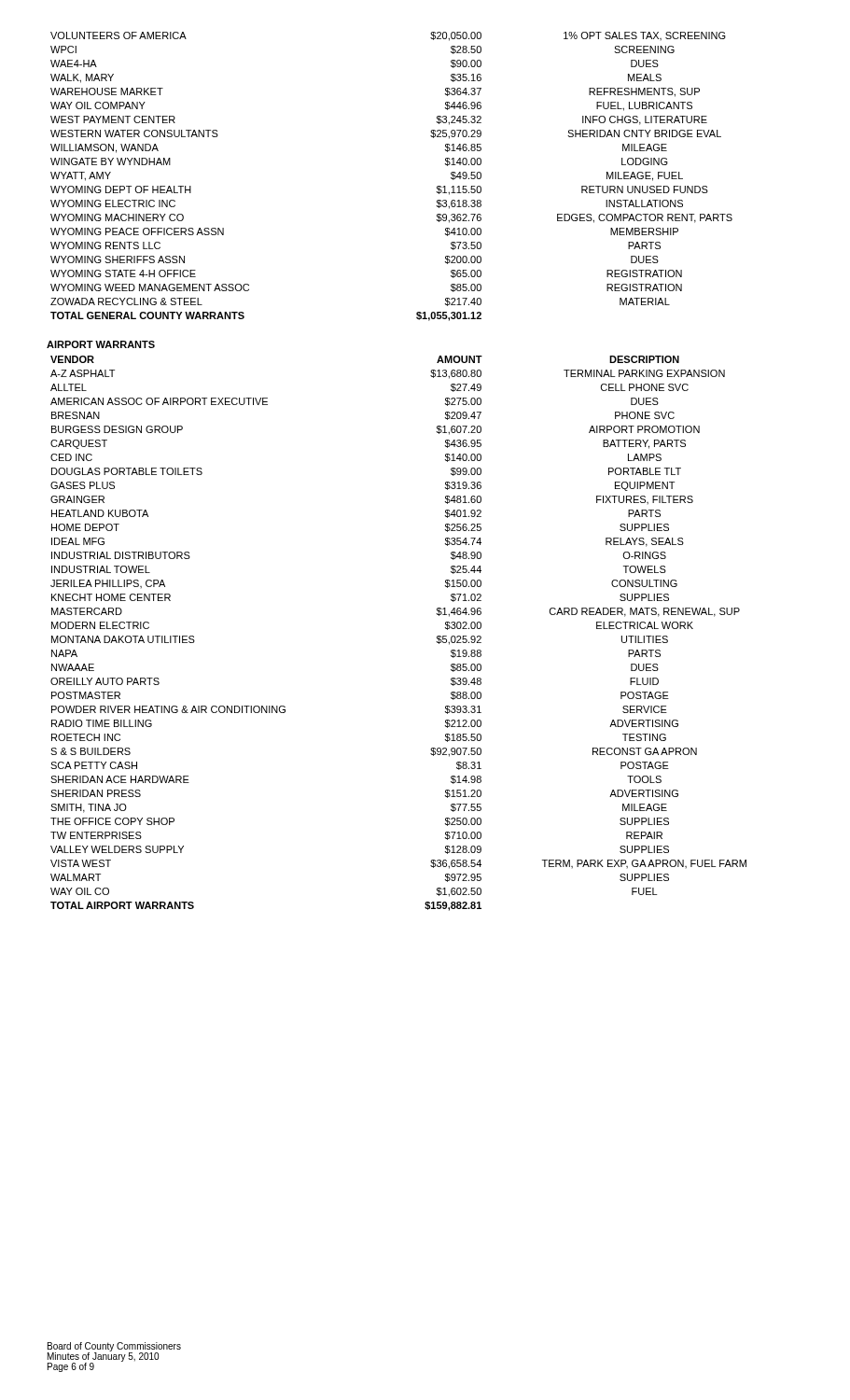850x1400 pixels.
Task: Click on the section header with the text "AIRPORT WARRANTS"
Action: click(x=101, y=344)
